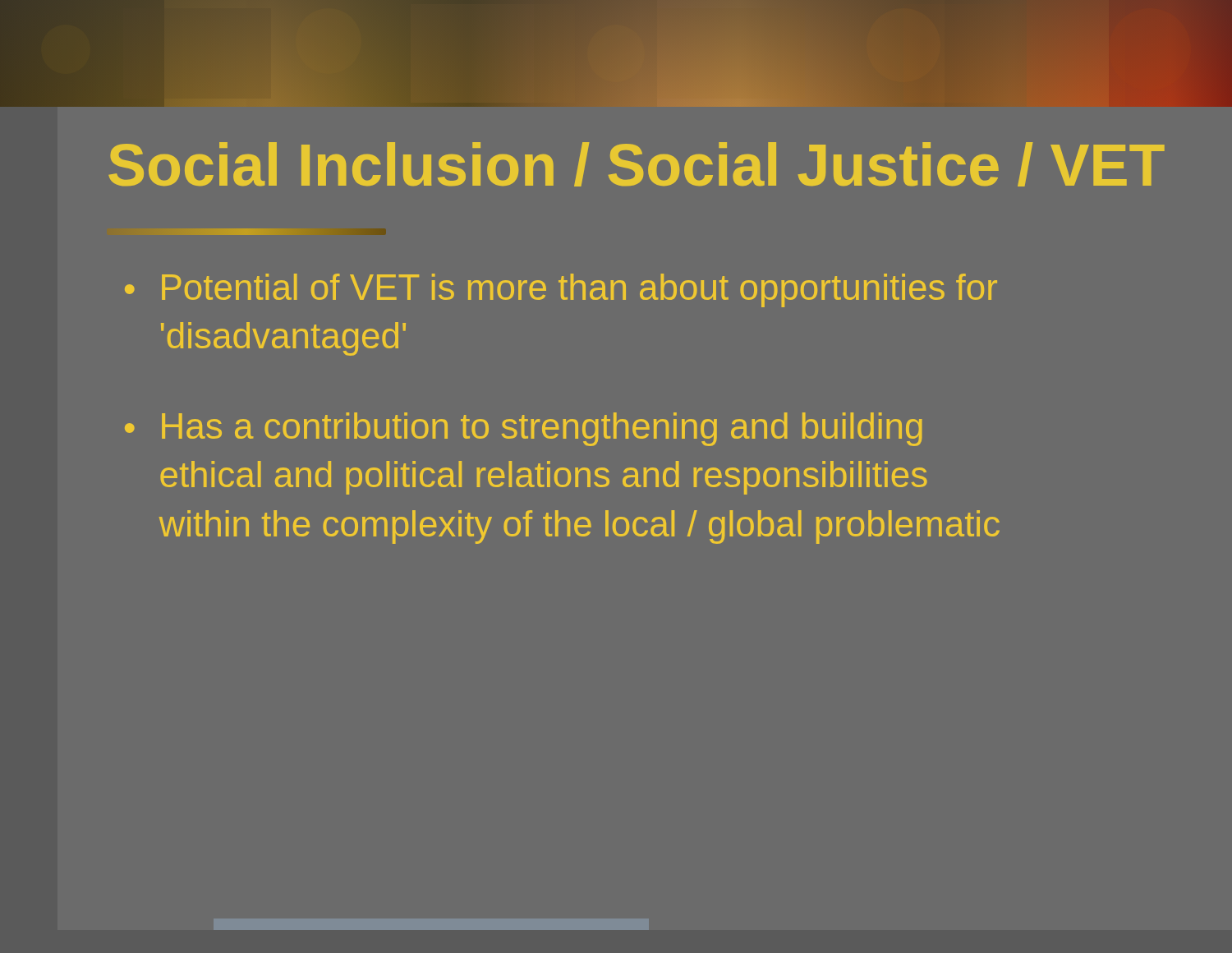Navigate to the passage starting "• Potential of VET is more than about"
Image resolution: width=1232 pixels, height=953 pixels.
click(561, 312)
